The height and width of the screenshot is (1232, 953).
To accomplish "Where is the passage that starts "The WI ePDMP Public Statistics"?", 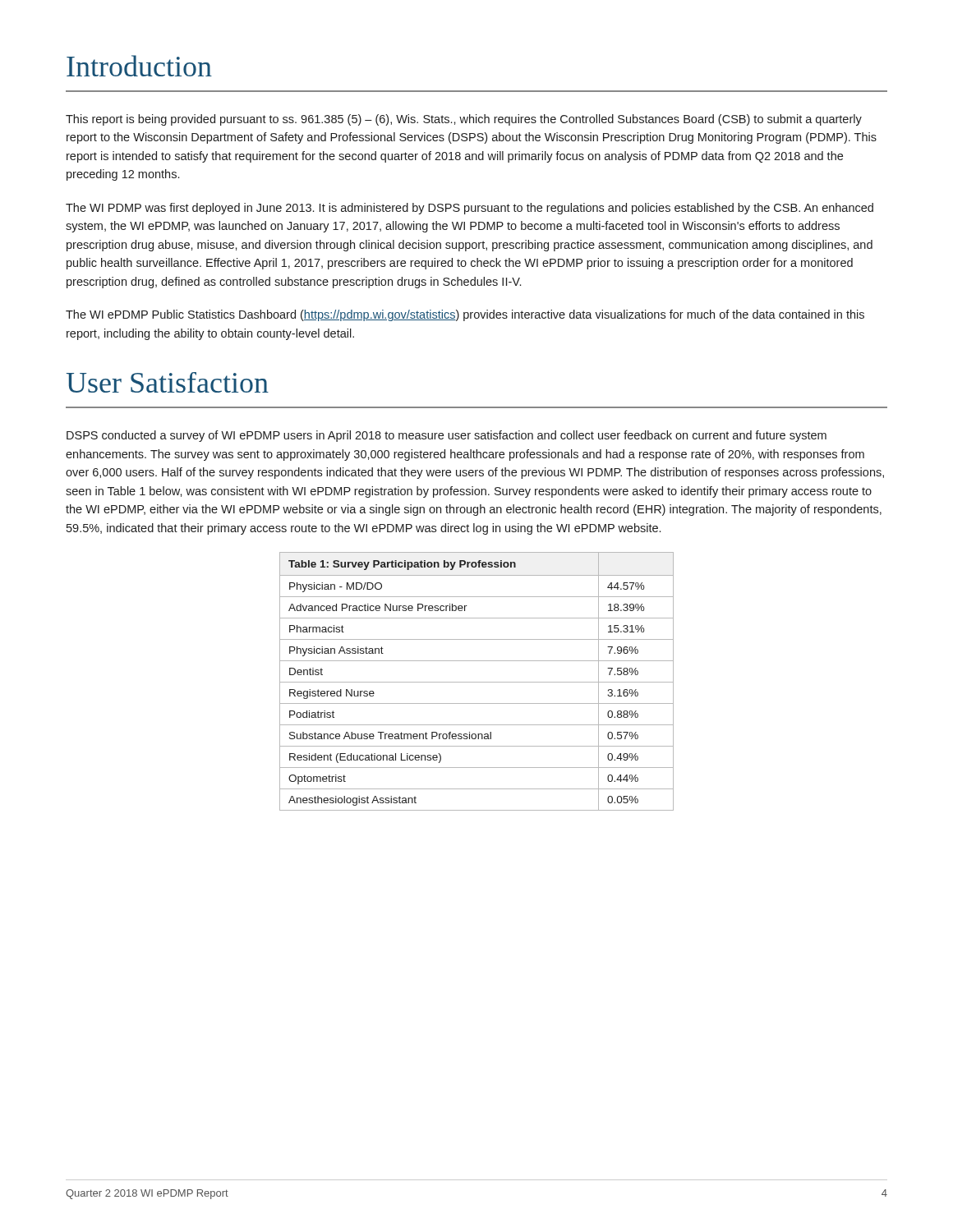I will [476, 324].
